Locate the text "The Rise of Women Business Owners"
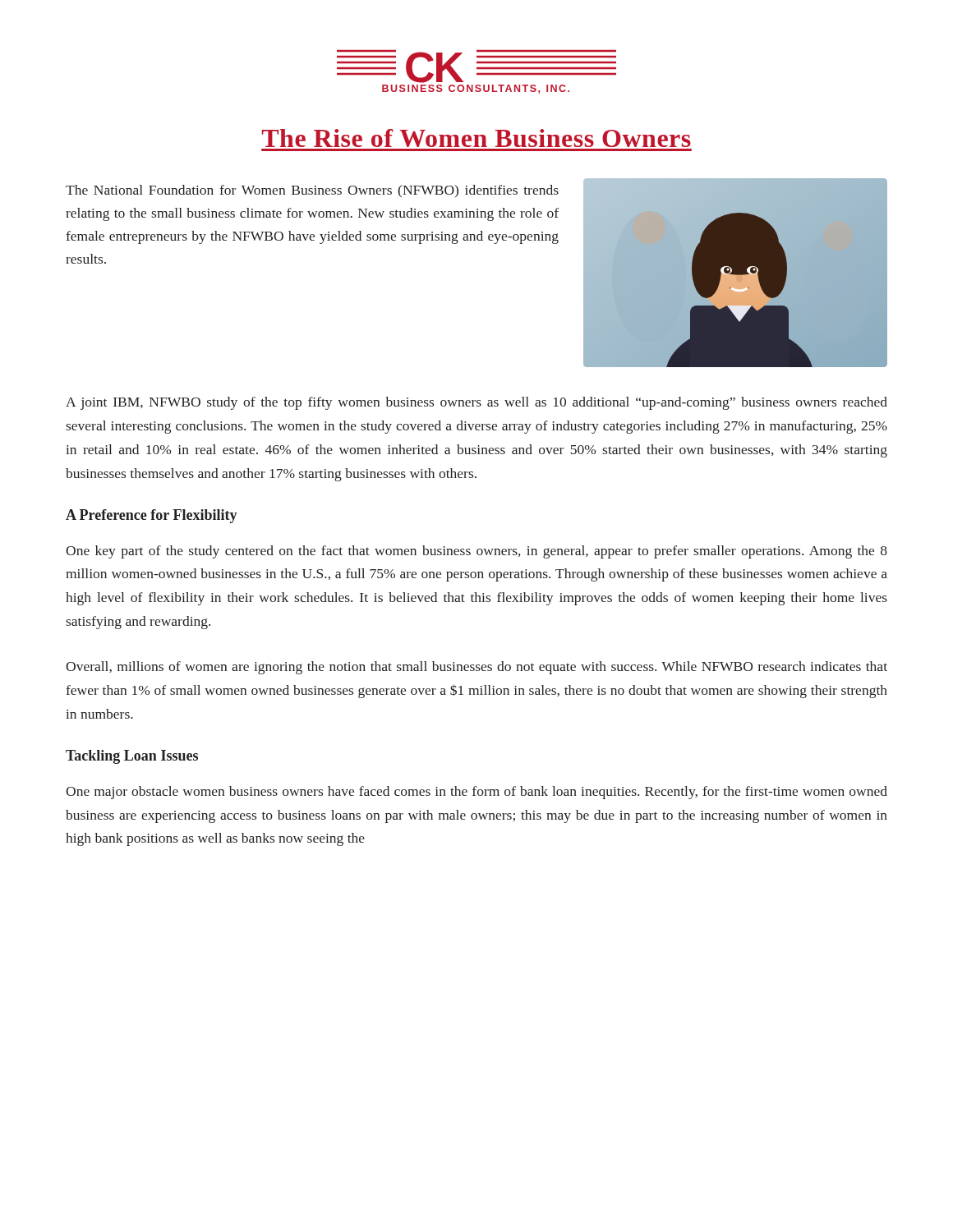This screenshot has width=953, height=1232. point(476,138)
